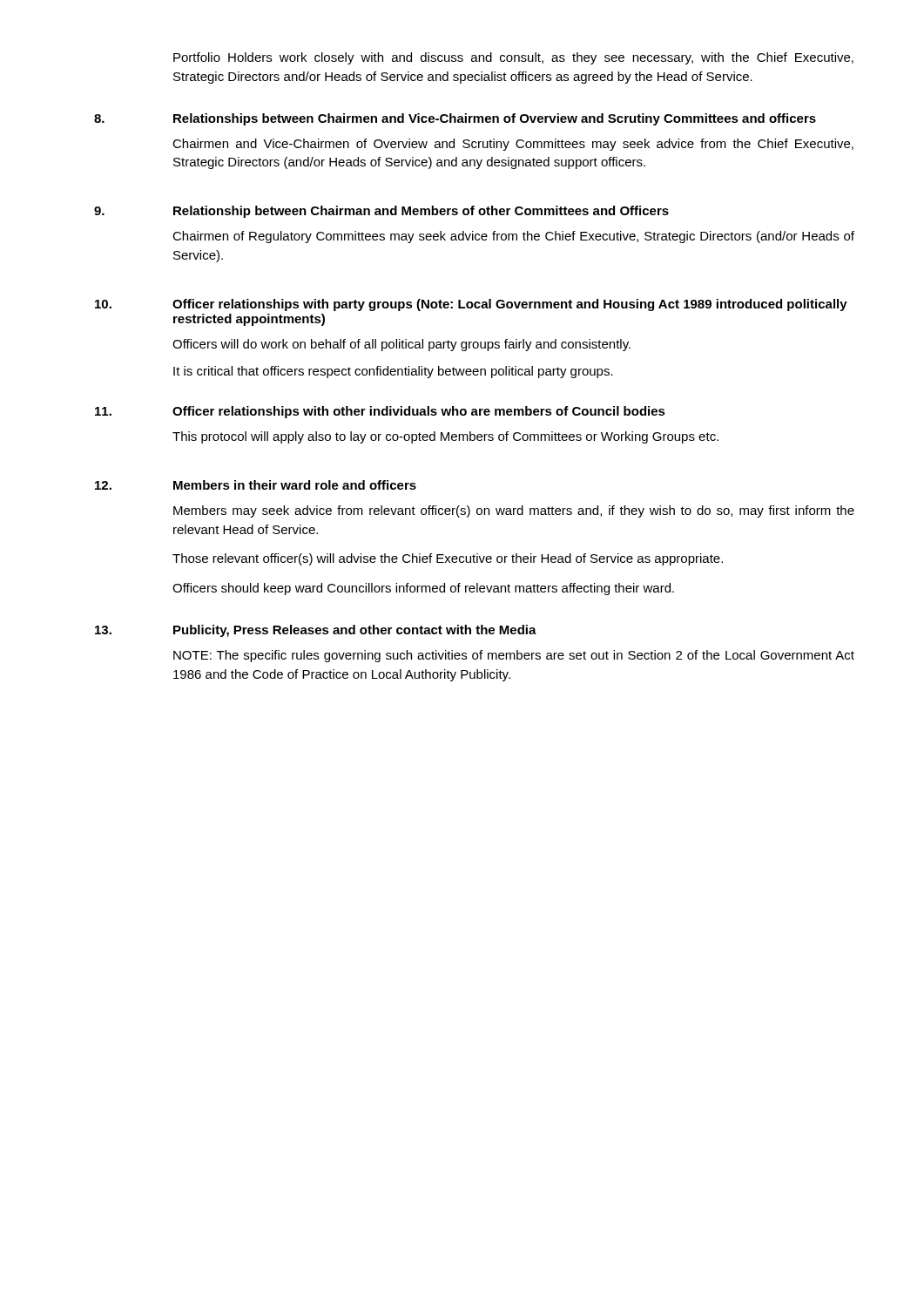
Task: Select the region starting "Officers will do work on behalf"
Action: click(x=402, y=343)
